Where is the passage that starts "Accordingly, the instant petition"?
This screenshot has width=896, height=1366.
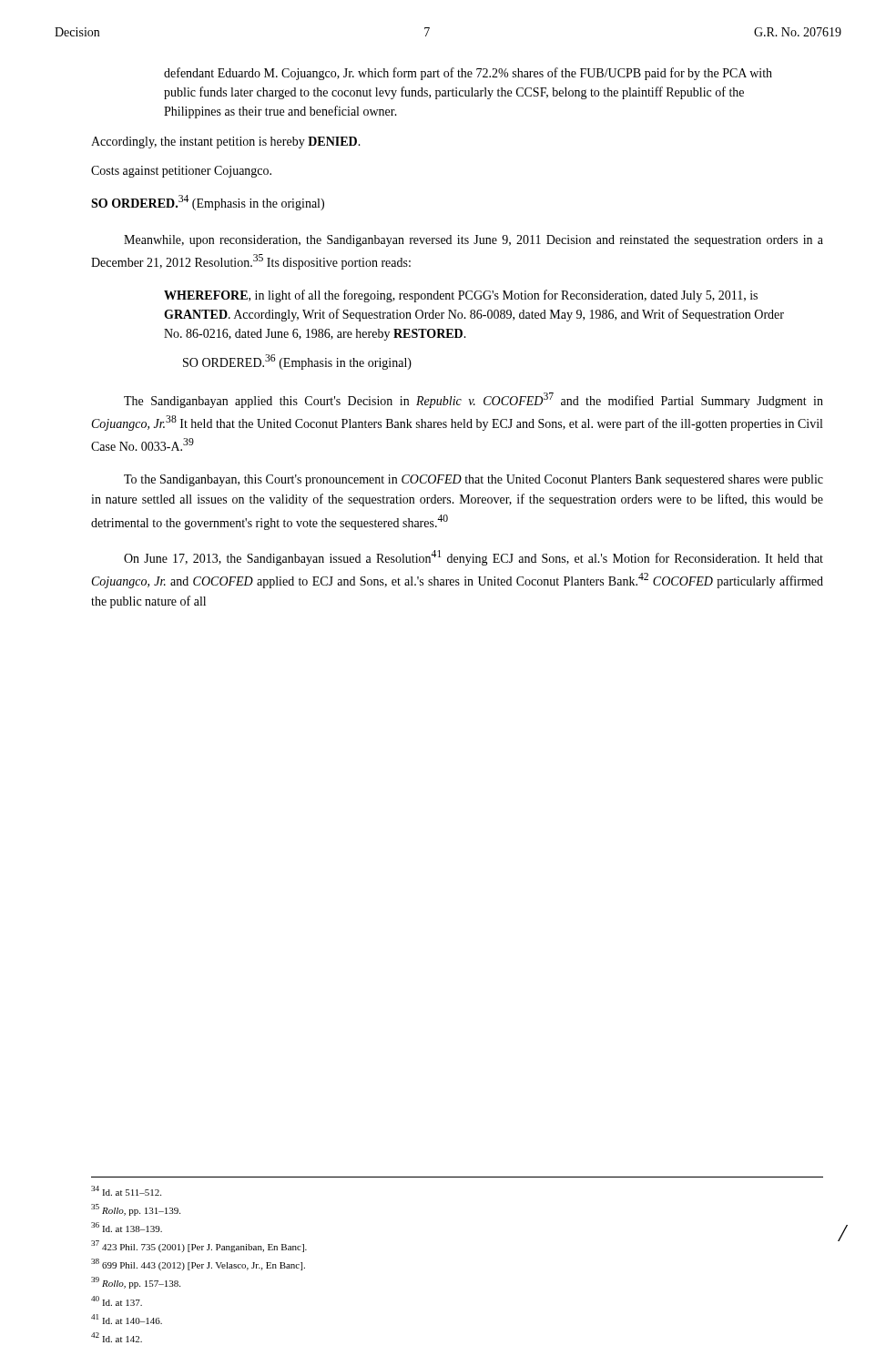226,142
